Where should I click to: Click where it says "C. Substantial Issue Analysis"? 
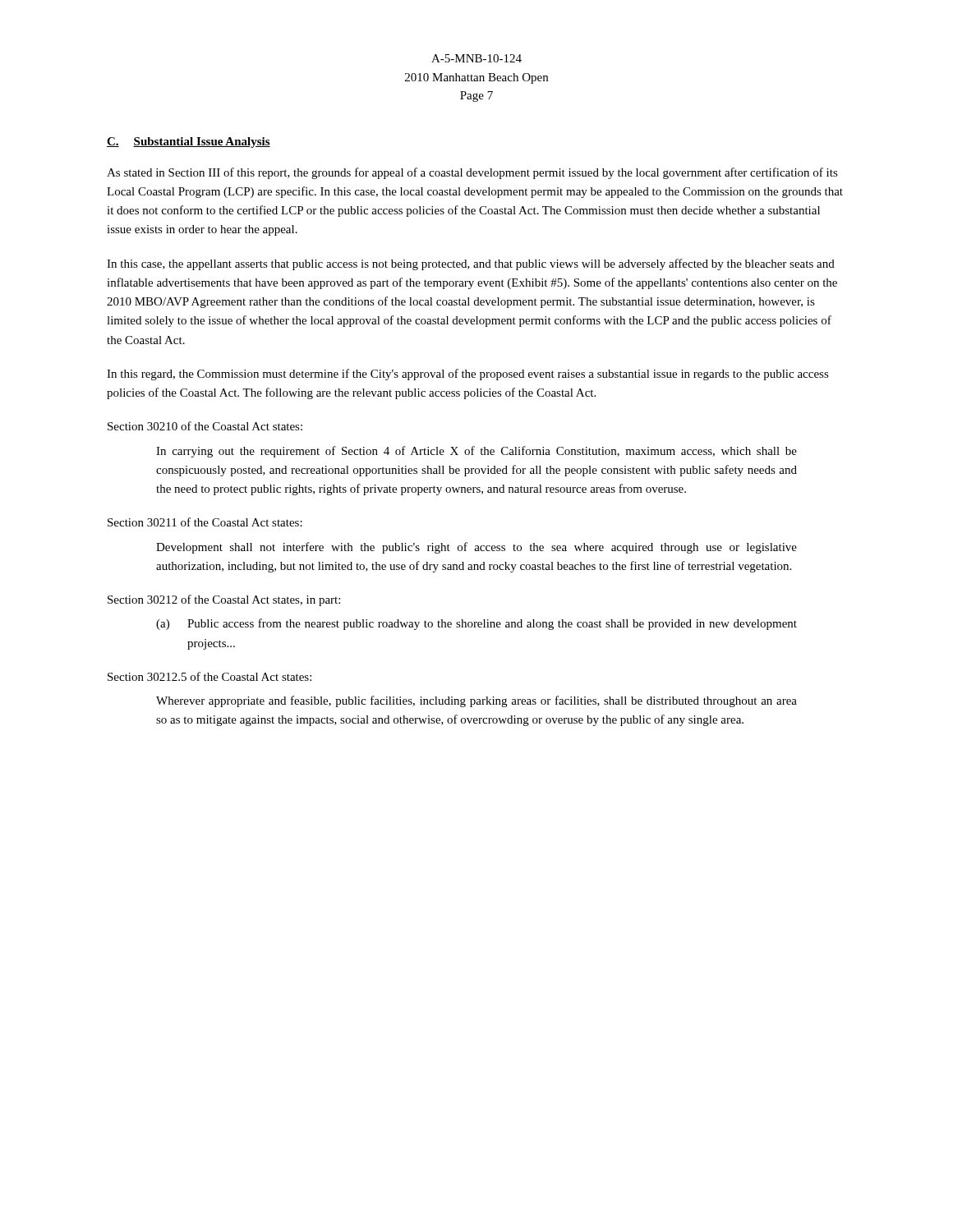click(x=188, y=141)
